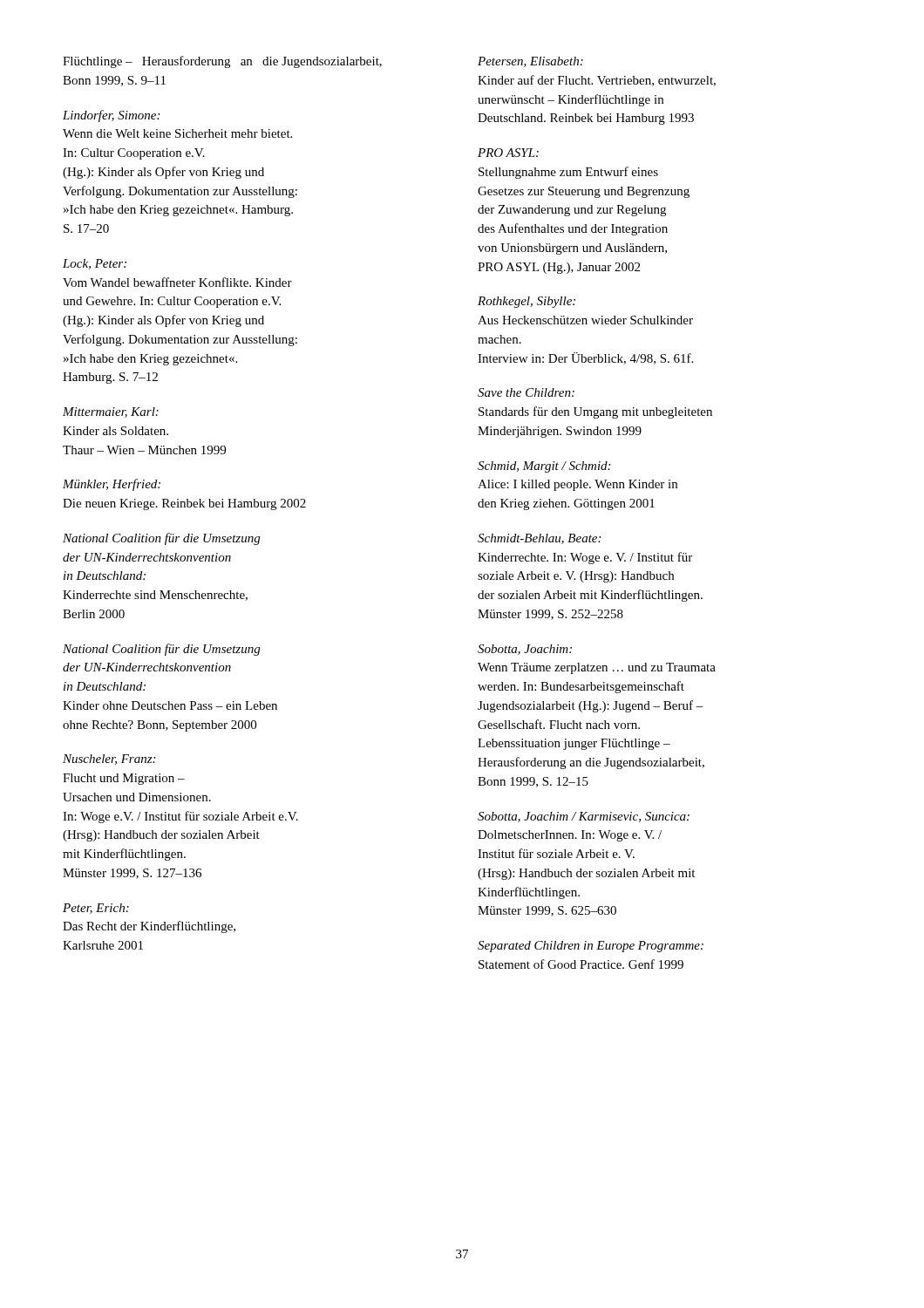Locate the list item that says "Separated Children in Europe Programme: Statement of"
This screenshot has width=924, height=1308.
coord(669,955)
